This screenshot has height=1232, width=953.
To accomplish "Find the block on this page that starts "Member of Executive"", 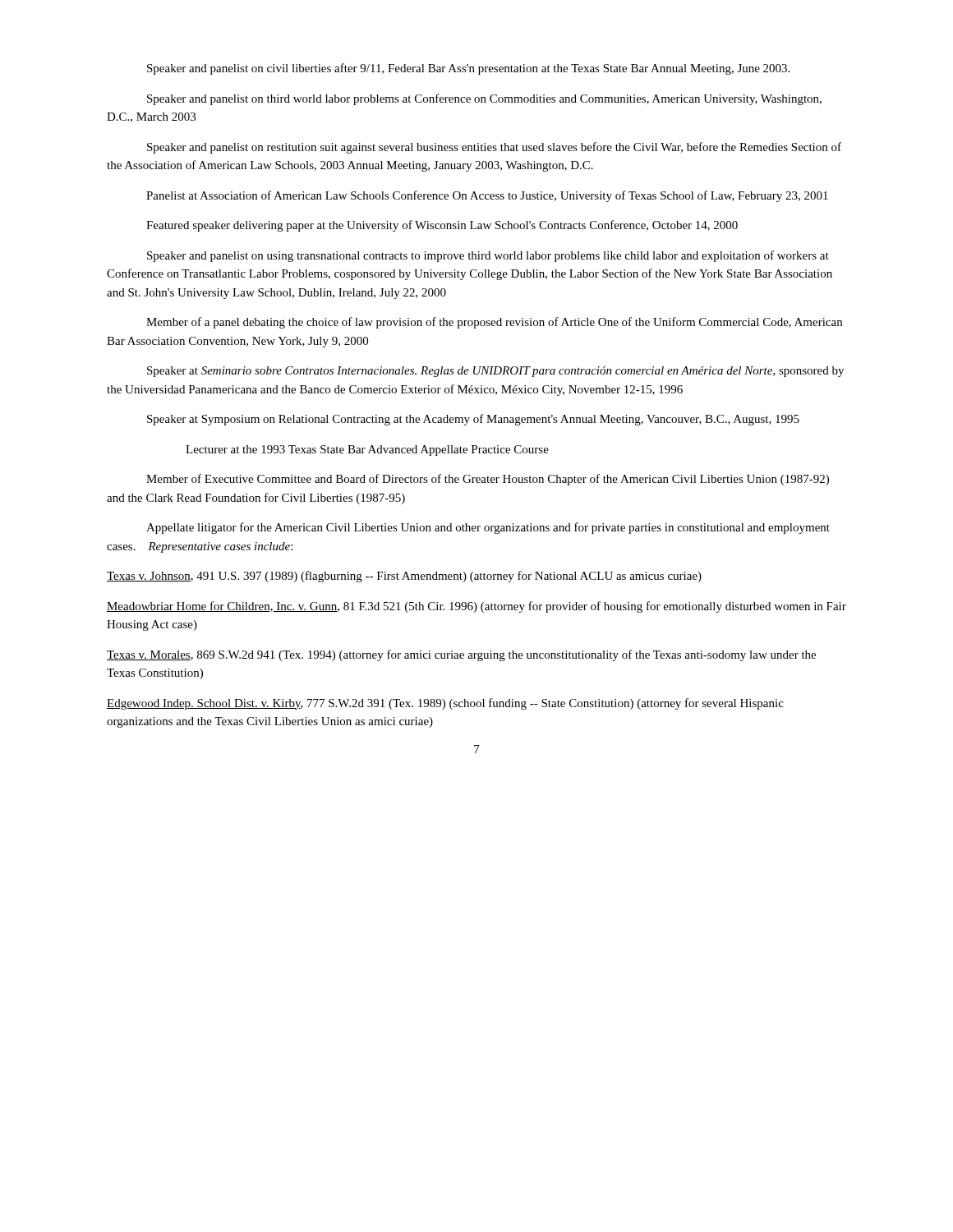I will tap(476, 488).
